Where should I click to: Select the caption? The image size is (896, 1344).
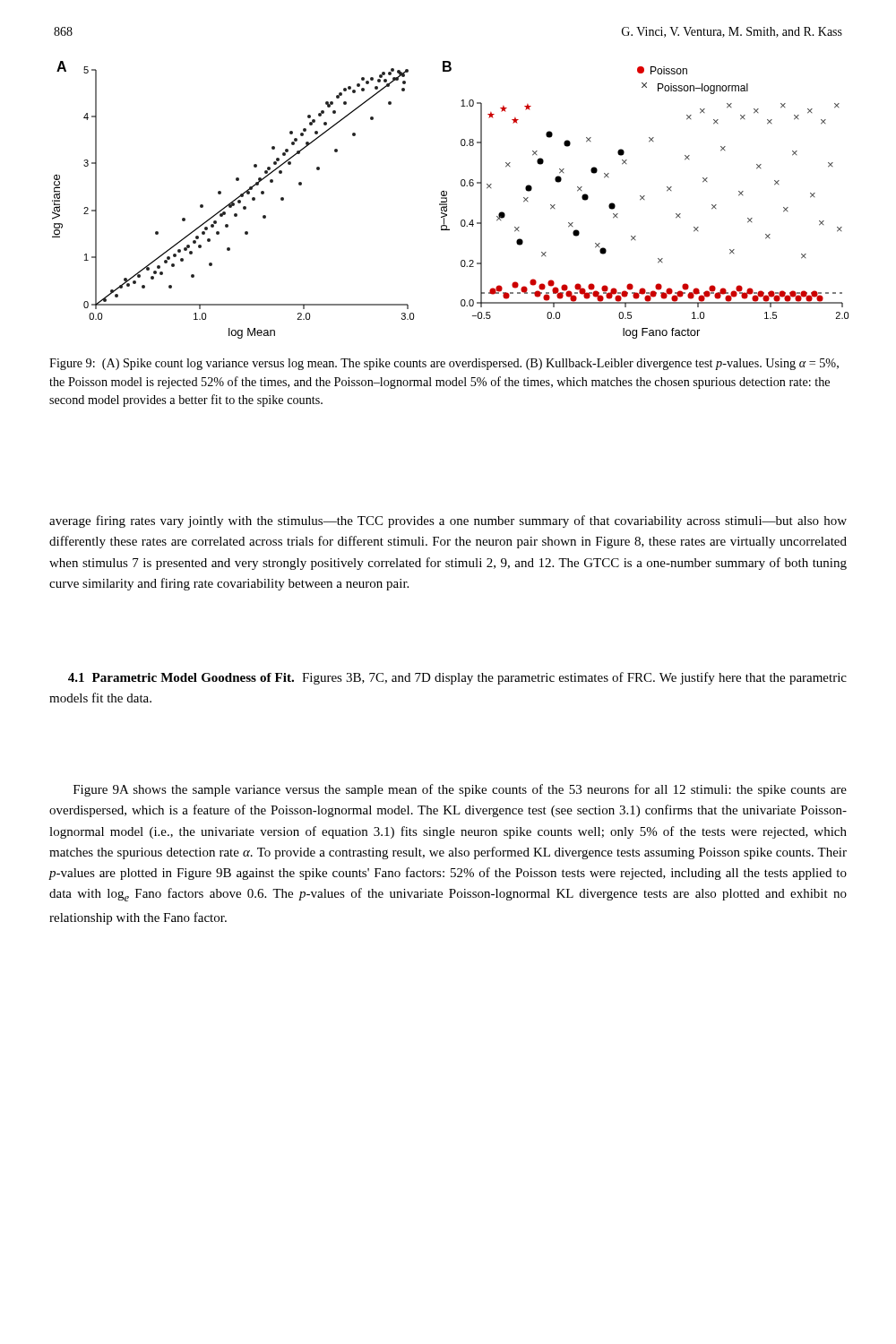click(x=444, y=381)
